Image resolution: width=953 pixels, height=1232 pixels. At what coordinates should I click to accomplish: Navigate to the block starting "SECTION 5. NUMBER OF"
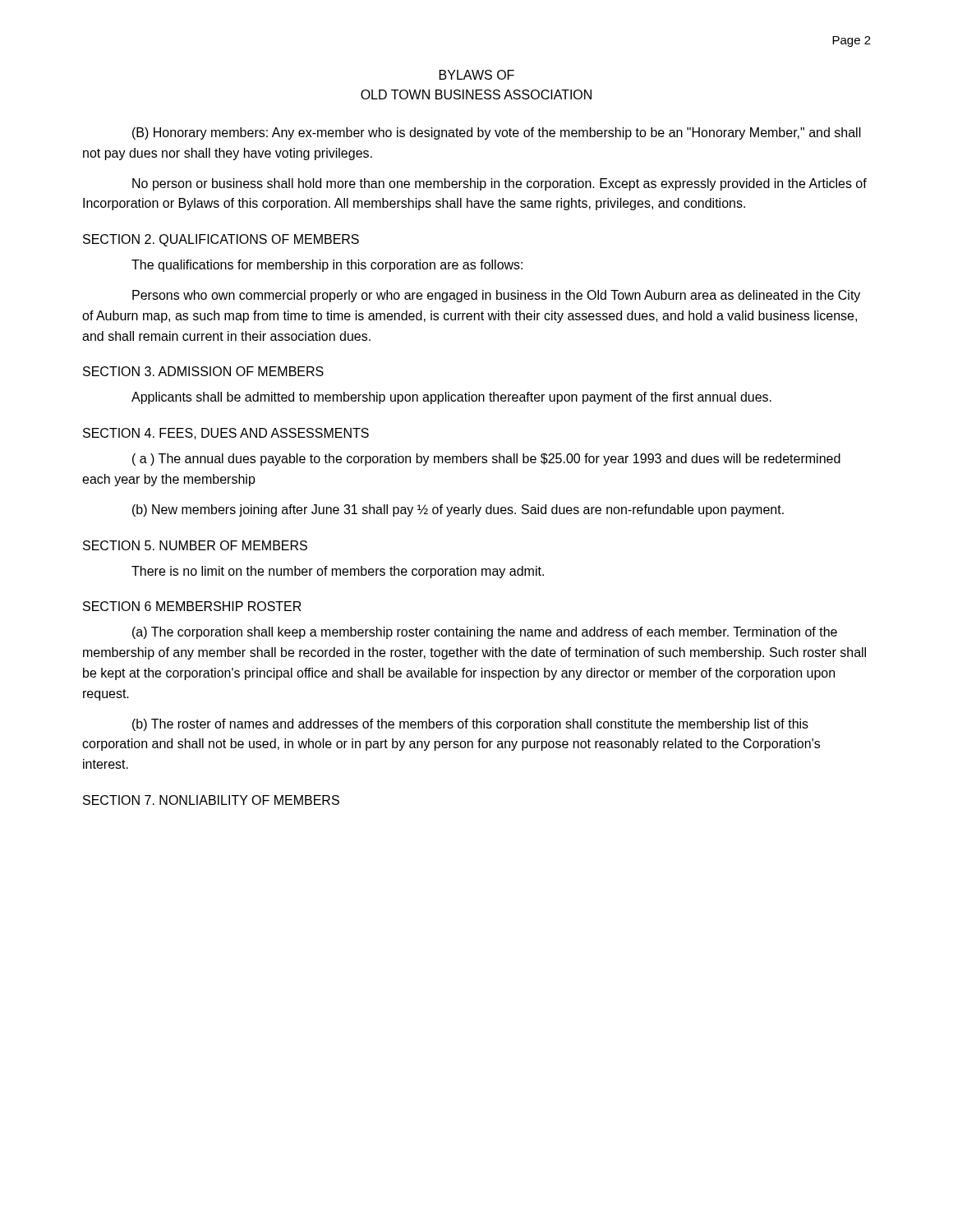(195, 545)
